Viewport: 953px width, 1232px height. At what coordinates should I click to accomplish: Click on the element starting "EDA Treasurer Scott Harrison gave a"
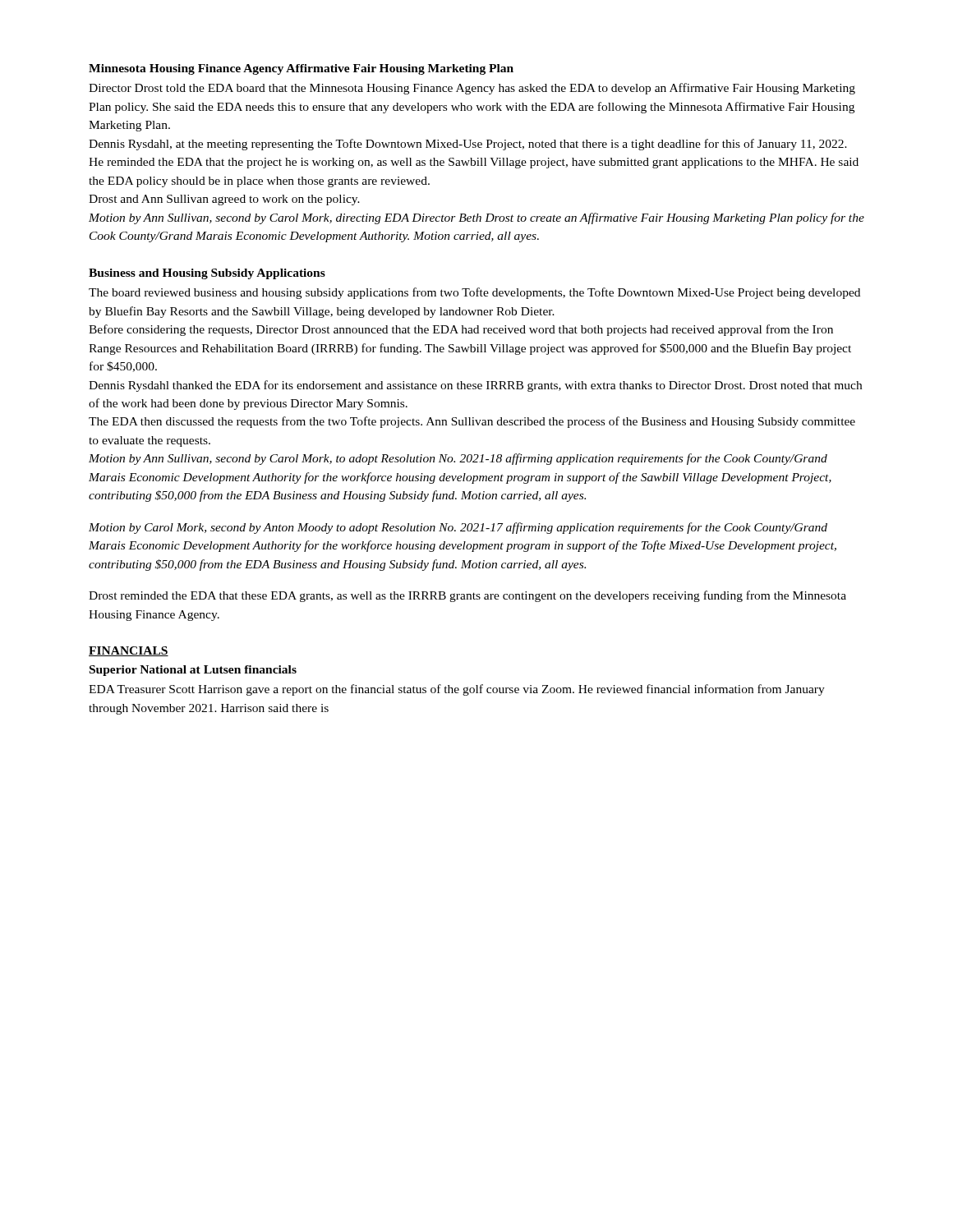click(476, 699)
